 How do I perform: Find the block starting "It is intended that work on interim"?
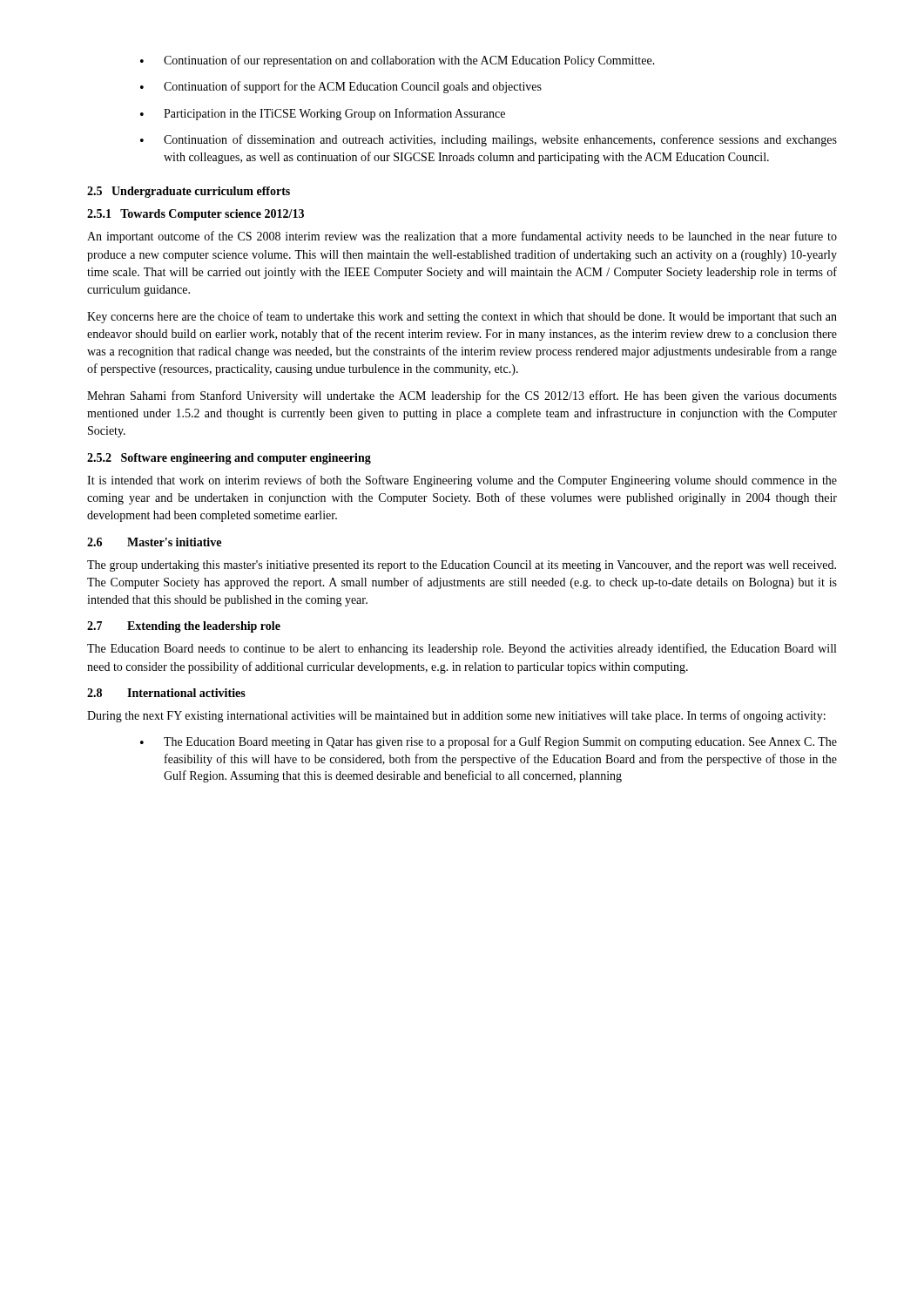(462, 498)
